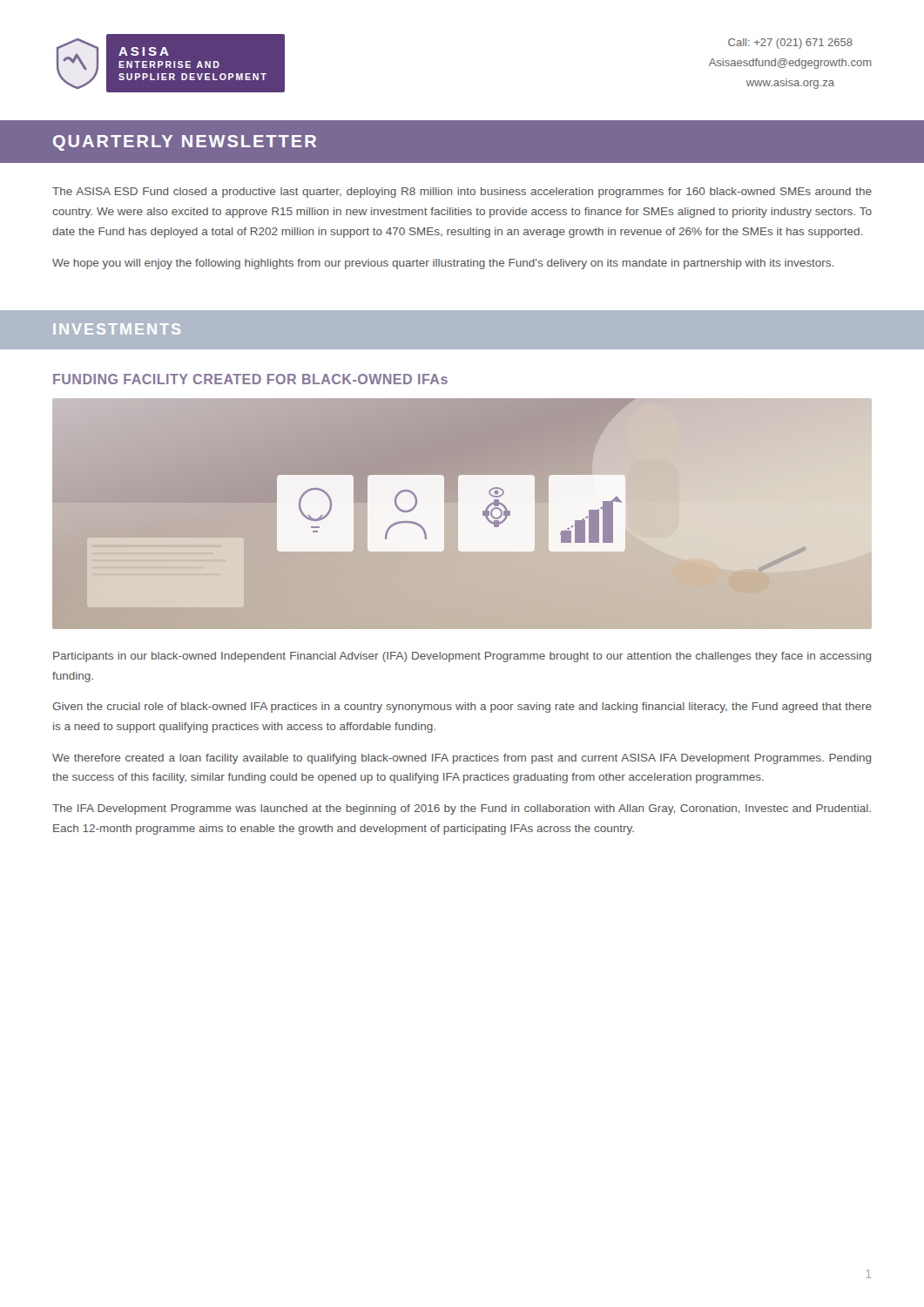Locate the text block starting "We hope you will enjoy the following"

click(x=443, y=263)
